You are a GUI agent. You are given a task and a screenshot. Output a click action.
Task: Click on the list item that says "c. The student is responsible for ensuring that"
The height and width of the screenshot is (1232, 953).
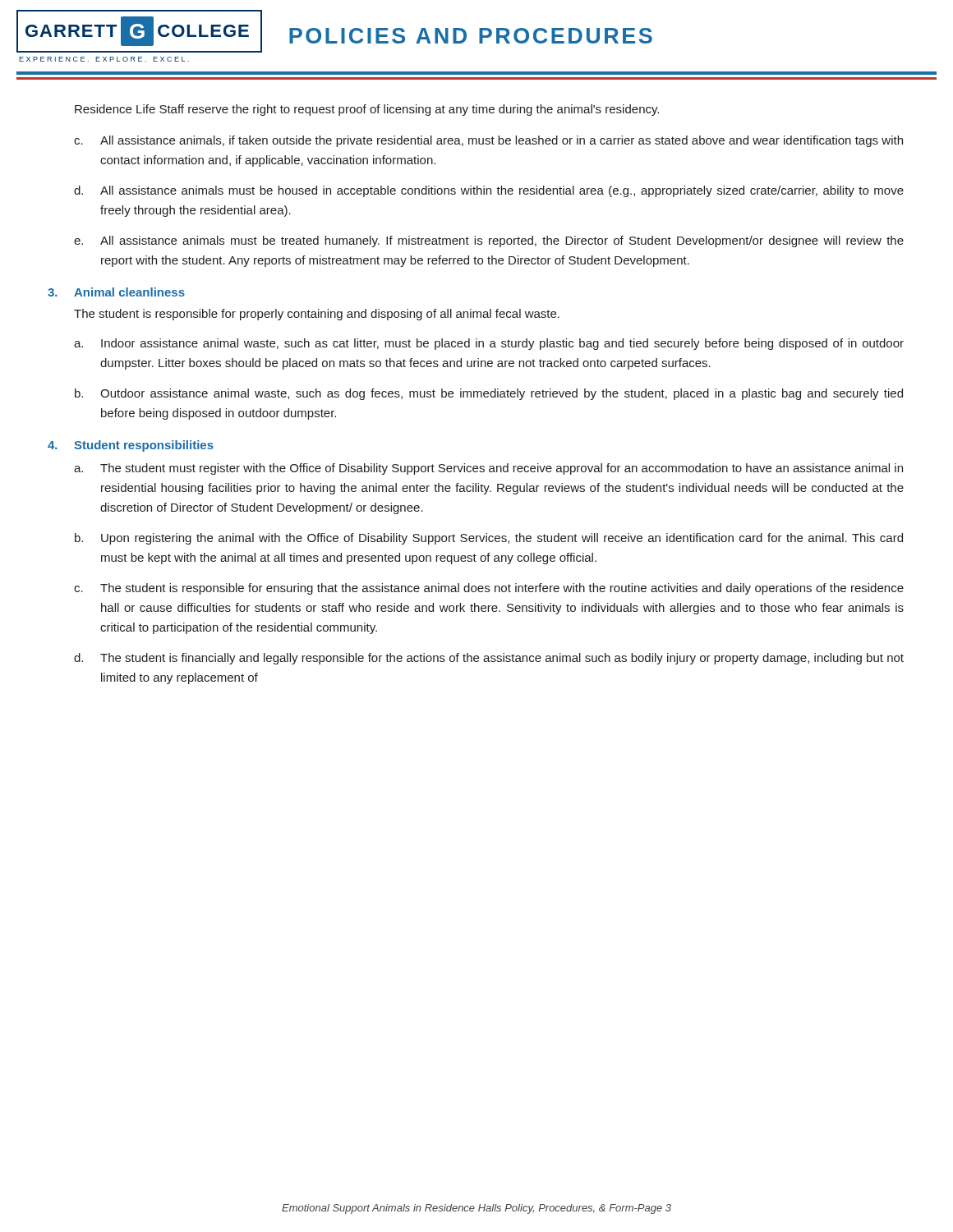pyautogui.click(x=489, y=608)
